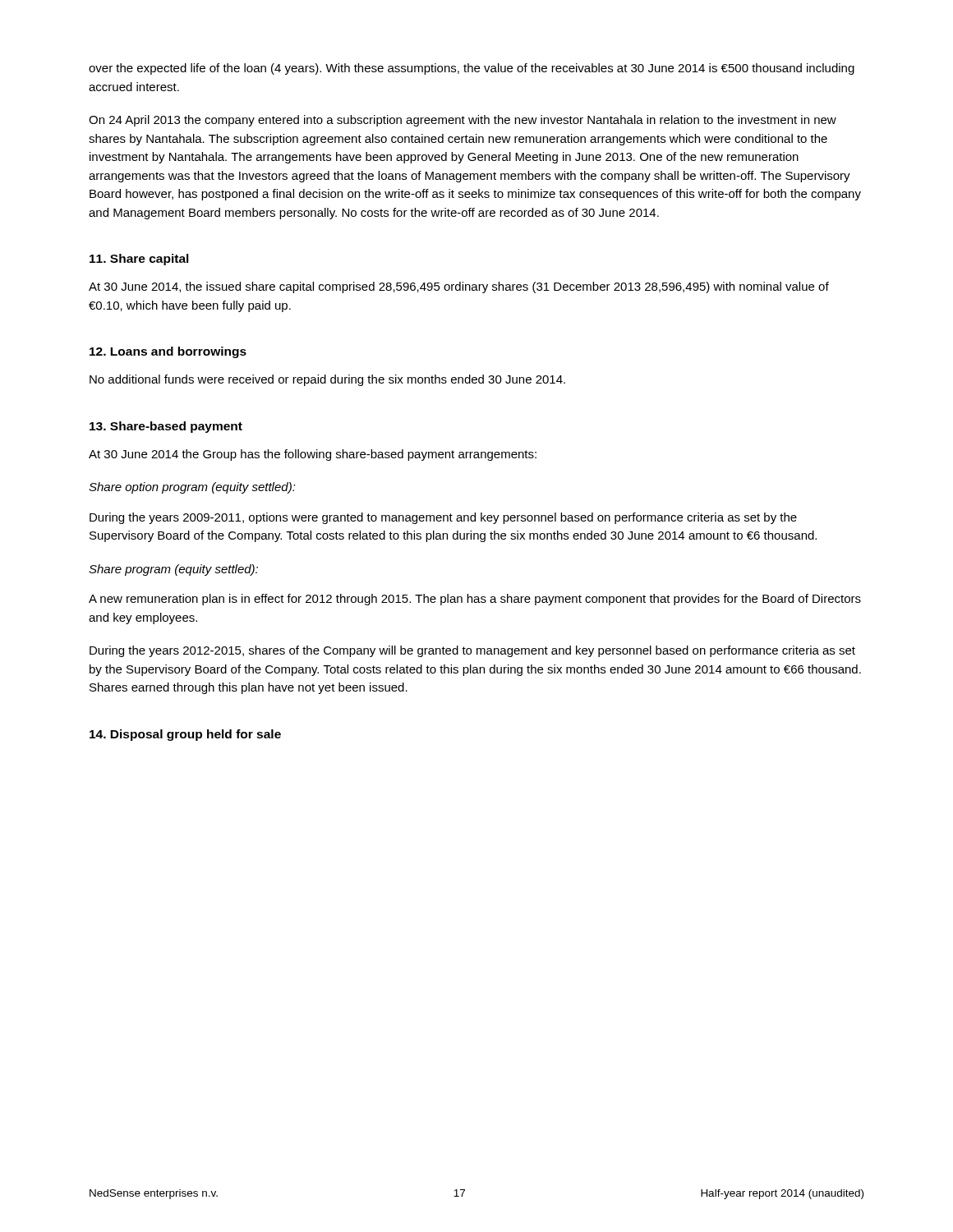Select the text starting "Share option program"
The width and height of the screenshot is (953, 1232).
point(192,487)
